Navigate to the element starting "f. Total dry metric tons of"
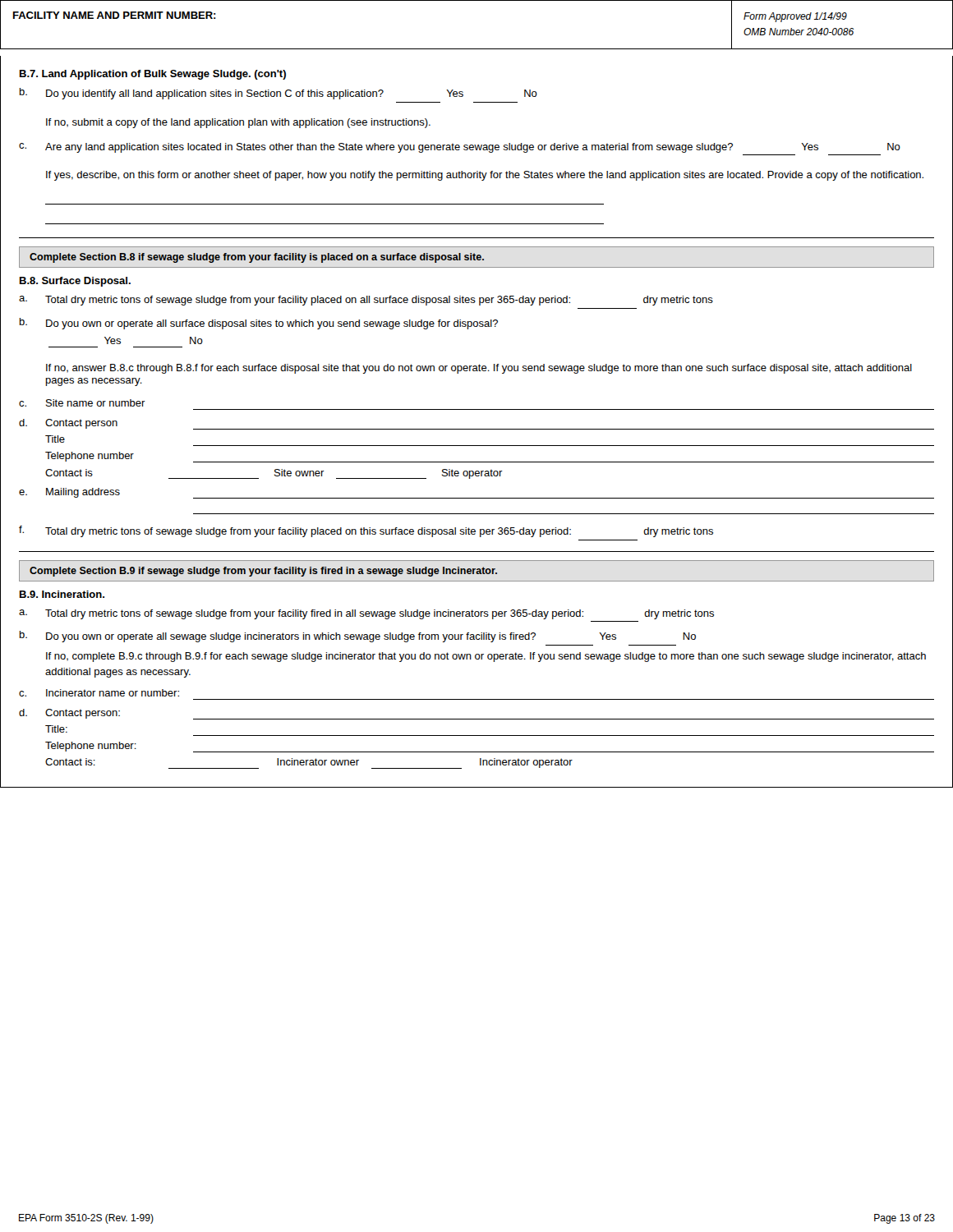Viewport: 953px width, 1232px height. coord(476,533)
